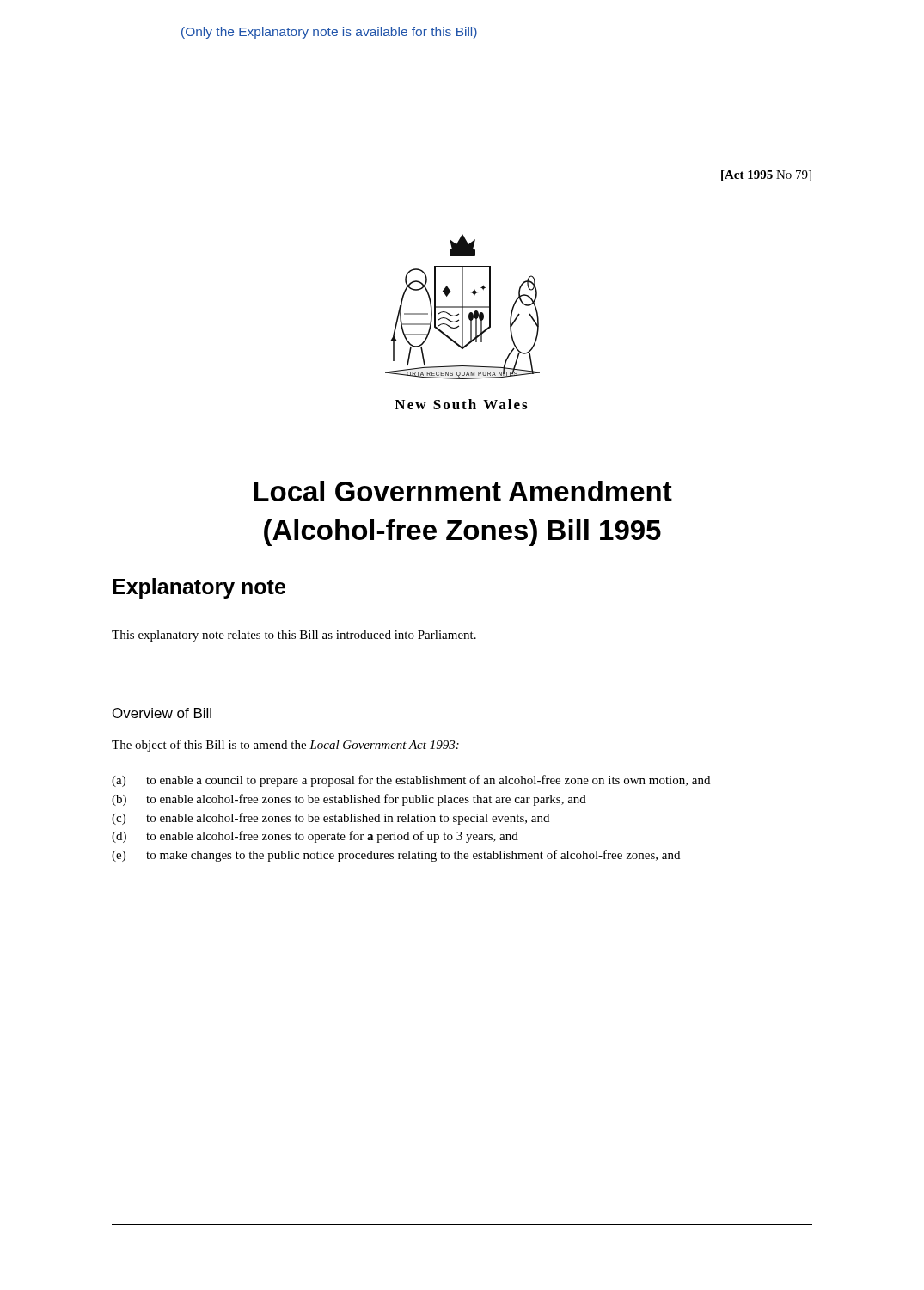The image size is (924, 1290).
Task: Where does it say "Explanatory note"?
Action: pyautogui.click(x=199, y=586)
